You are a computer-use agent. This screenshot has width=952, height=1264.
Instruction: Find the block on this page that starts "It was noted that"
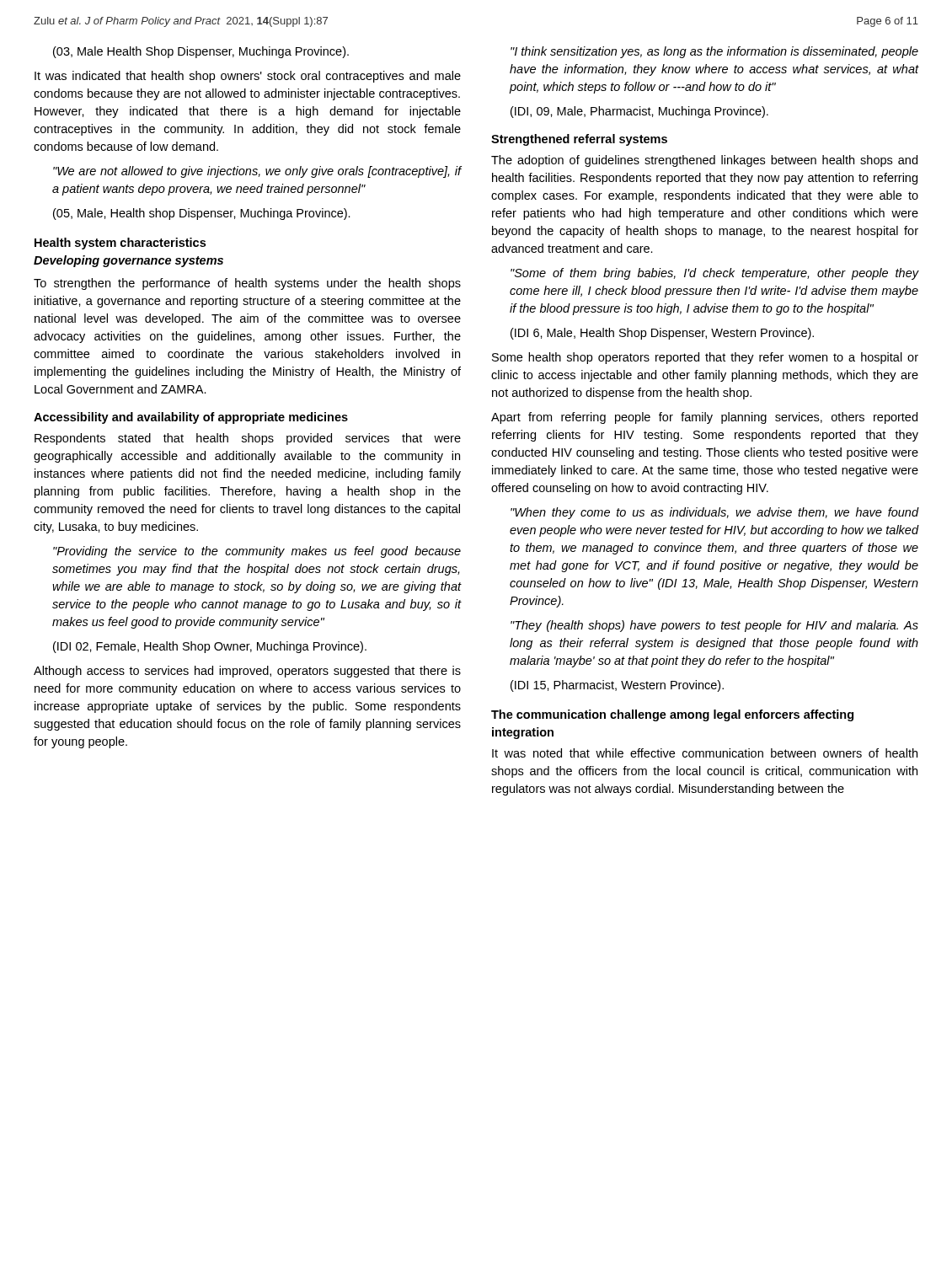705,772
